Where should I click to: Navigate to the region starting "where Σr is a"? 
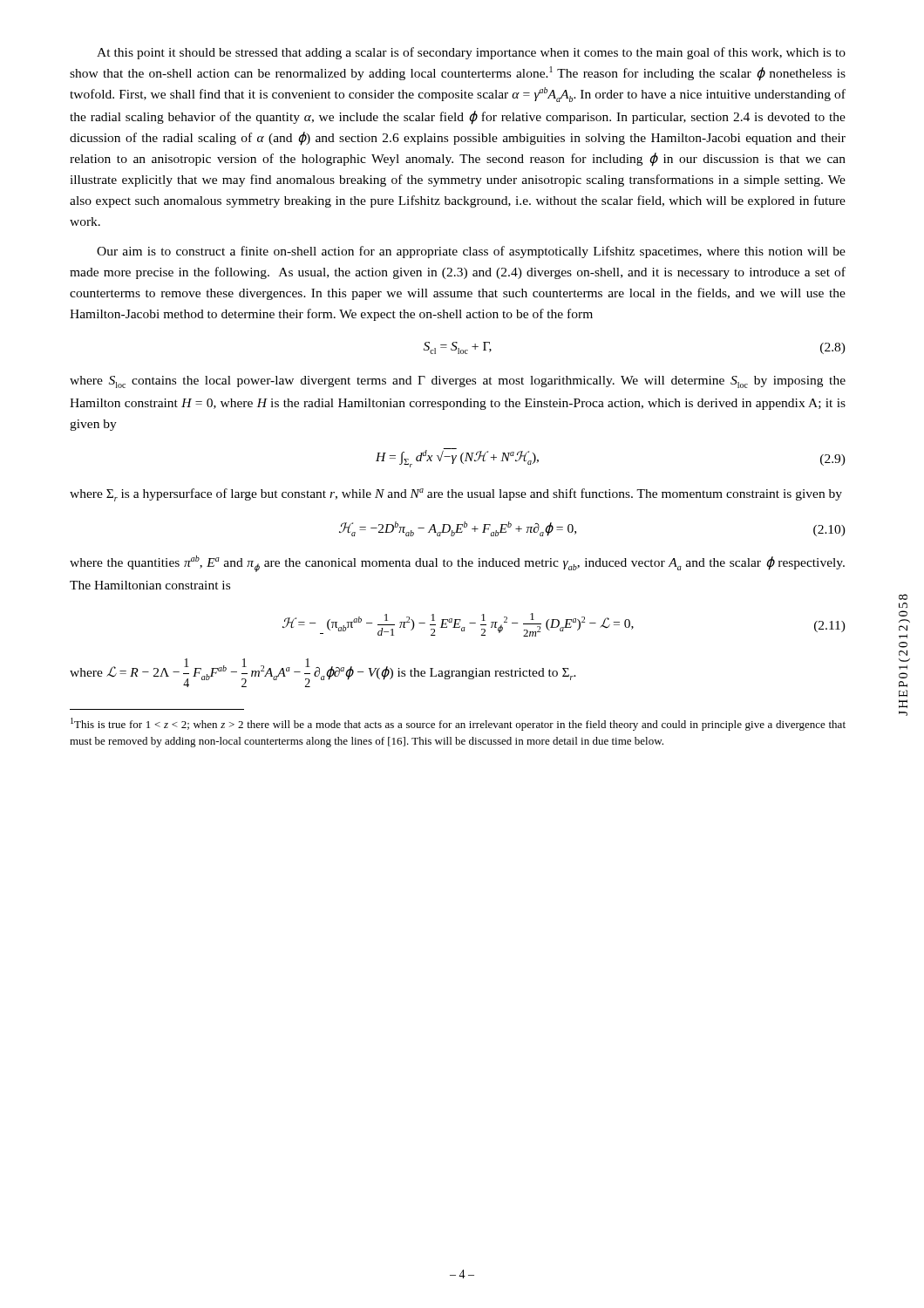(x=458, y=495)
